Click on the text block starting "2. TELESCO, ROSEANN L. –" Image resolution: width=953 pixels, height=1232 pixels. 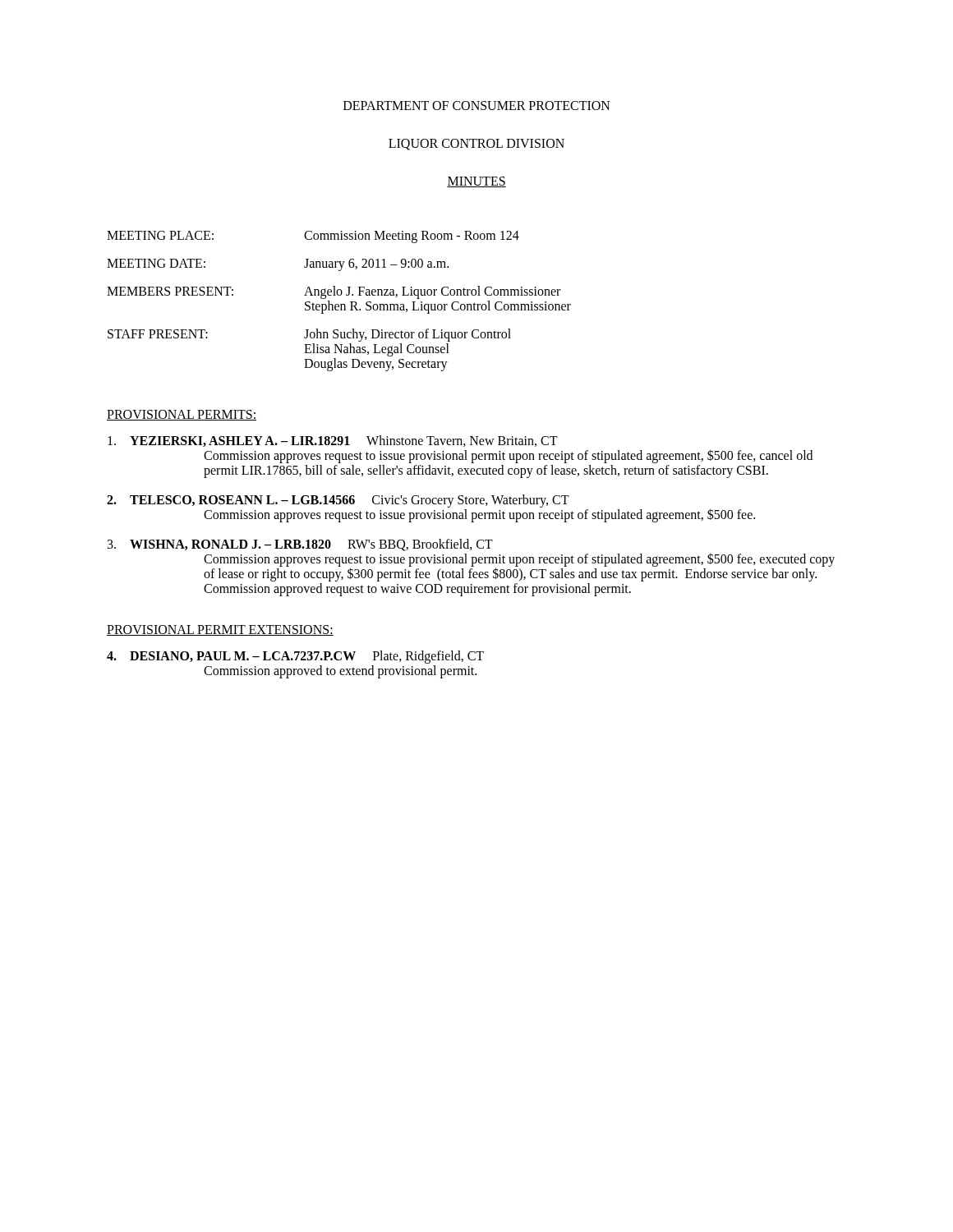431,508
